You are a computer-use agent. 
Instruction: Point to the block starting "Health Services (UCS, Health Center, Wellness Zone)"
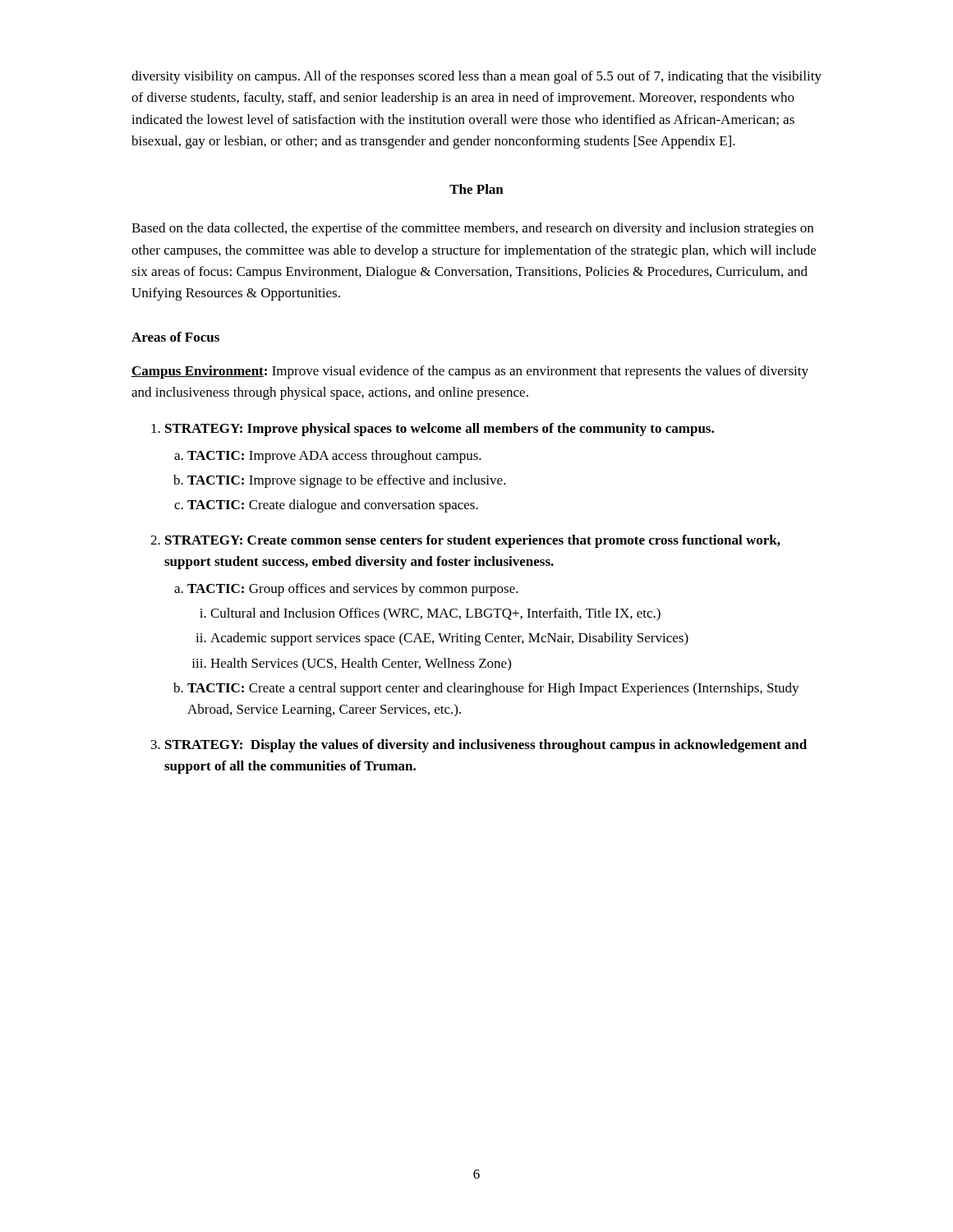click(361, 663)
